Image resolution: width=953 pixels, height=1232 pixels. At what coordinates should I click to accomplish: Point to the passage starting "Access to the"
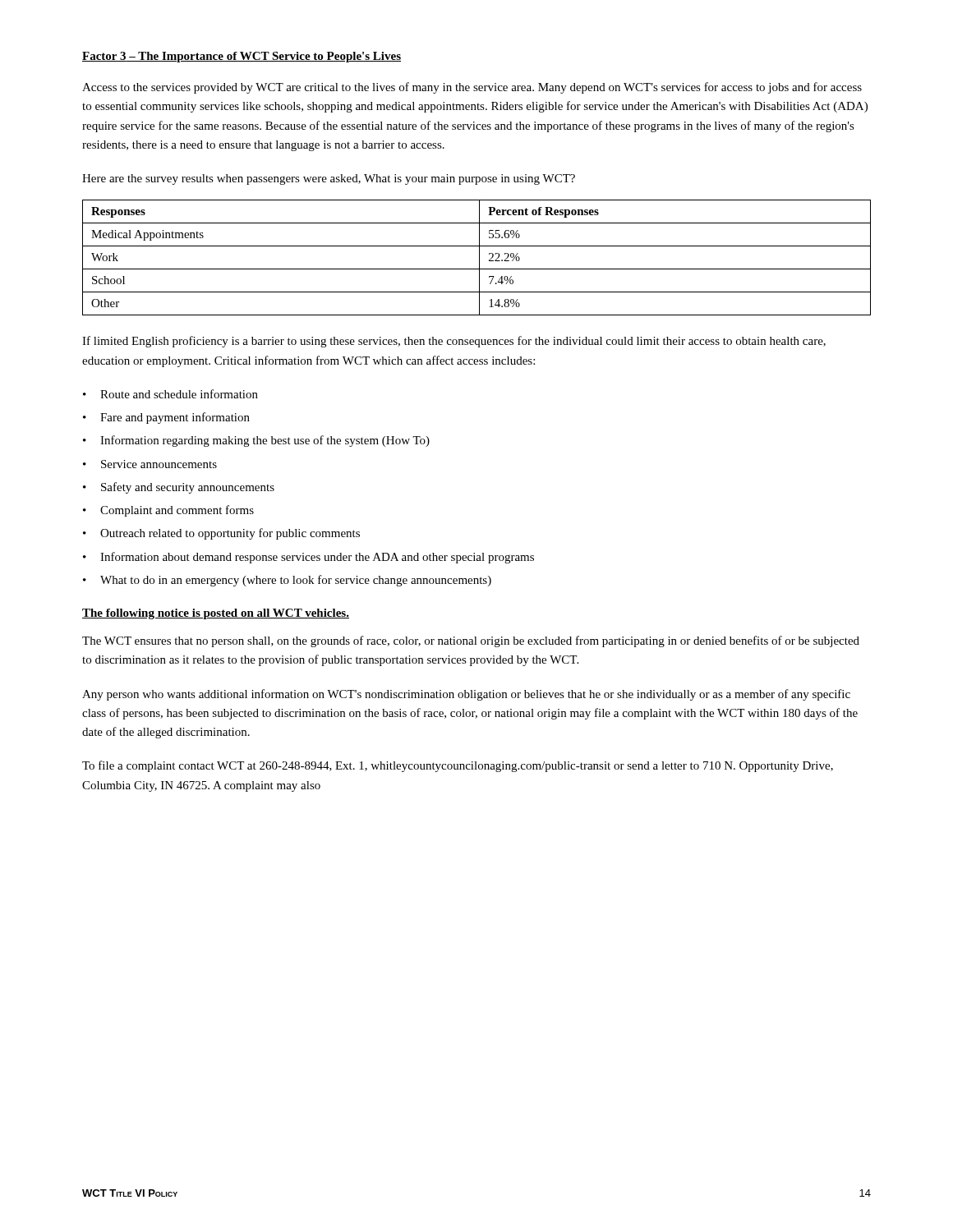pyautogui.click(x=475, y=116)
